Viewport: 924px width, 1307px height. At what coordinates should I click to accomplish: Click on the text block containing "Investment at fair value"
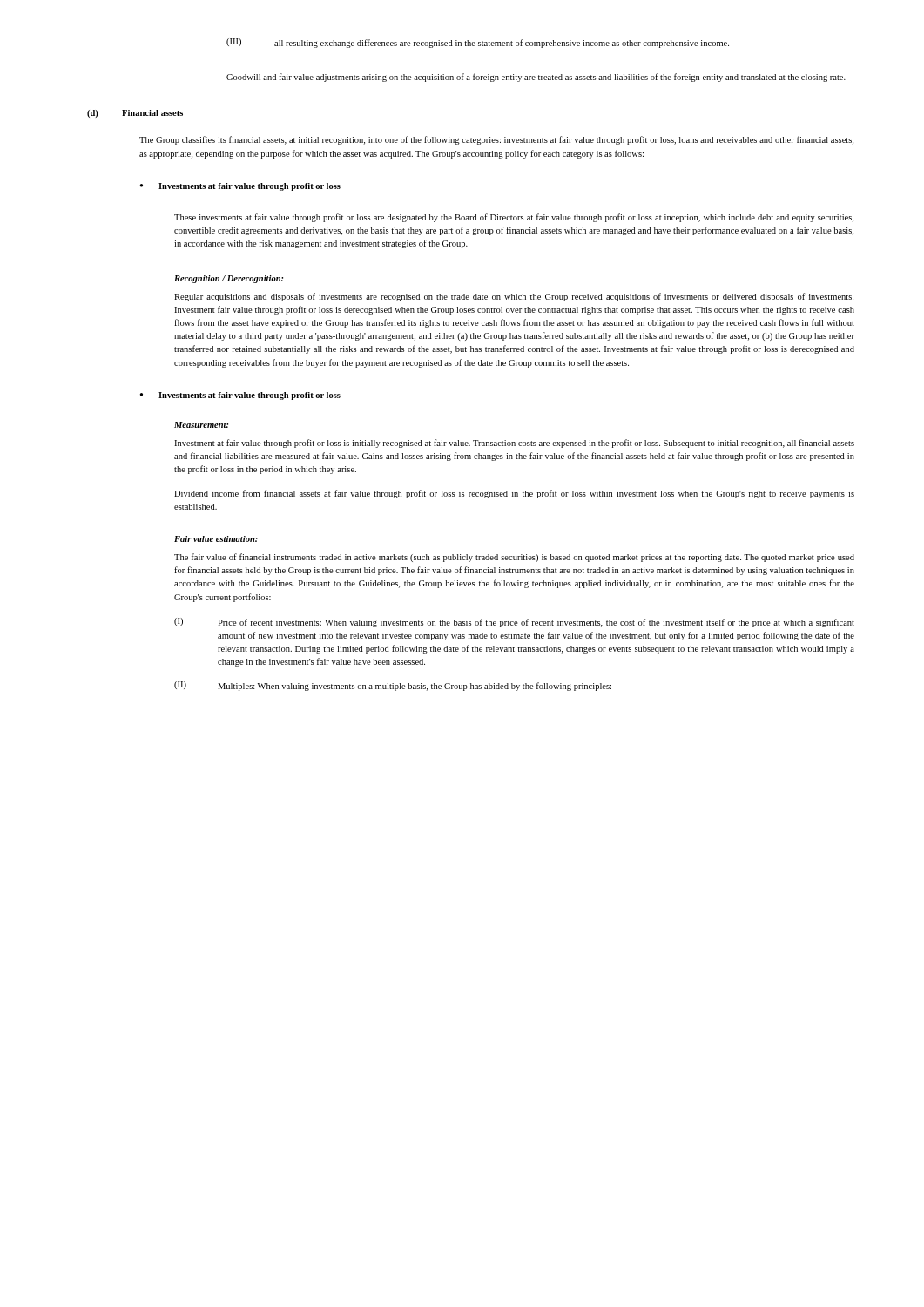[x=514, y=456]
